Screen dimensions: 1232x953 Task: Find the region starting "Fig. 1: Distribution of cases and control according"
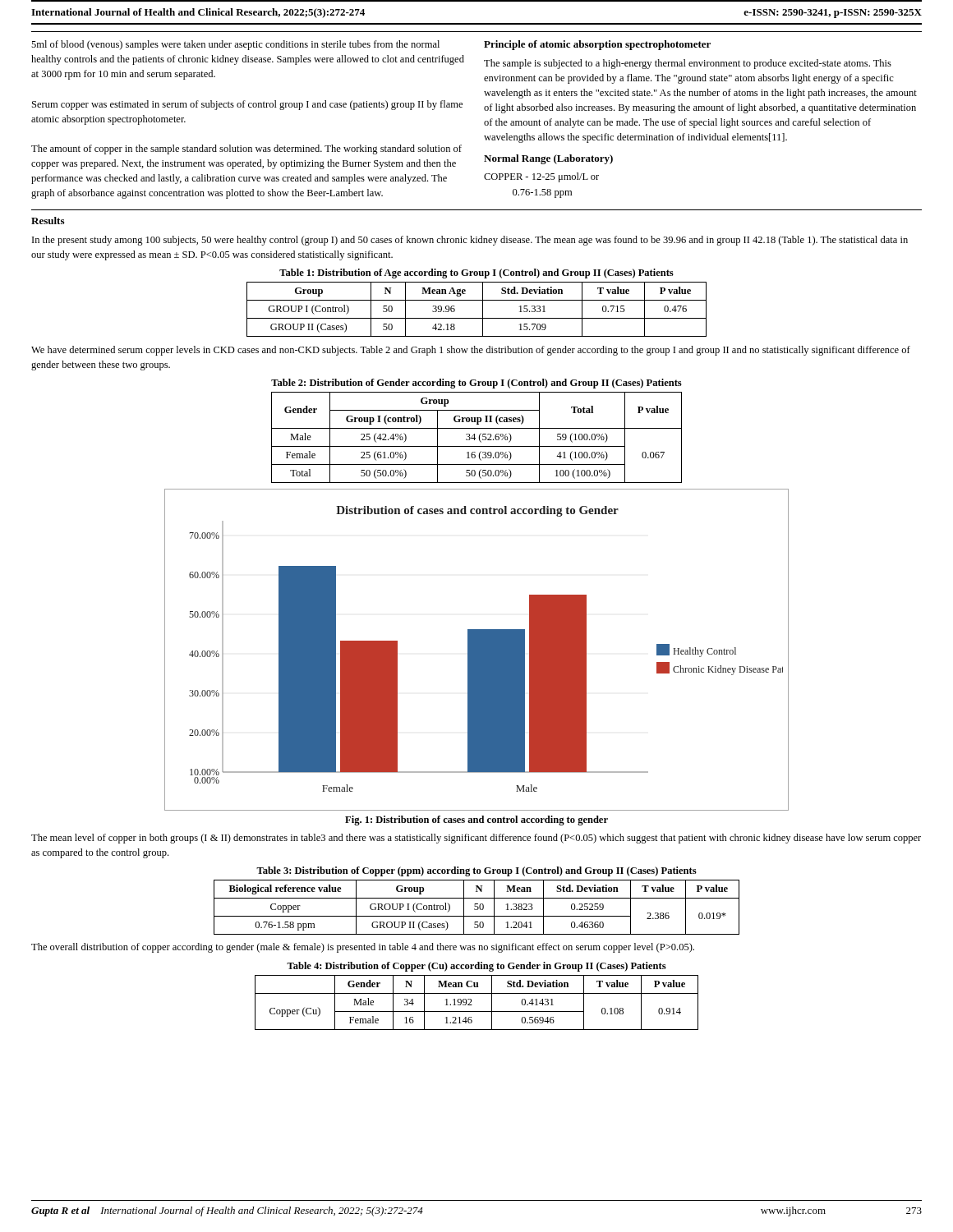(476, 820)
